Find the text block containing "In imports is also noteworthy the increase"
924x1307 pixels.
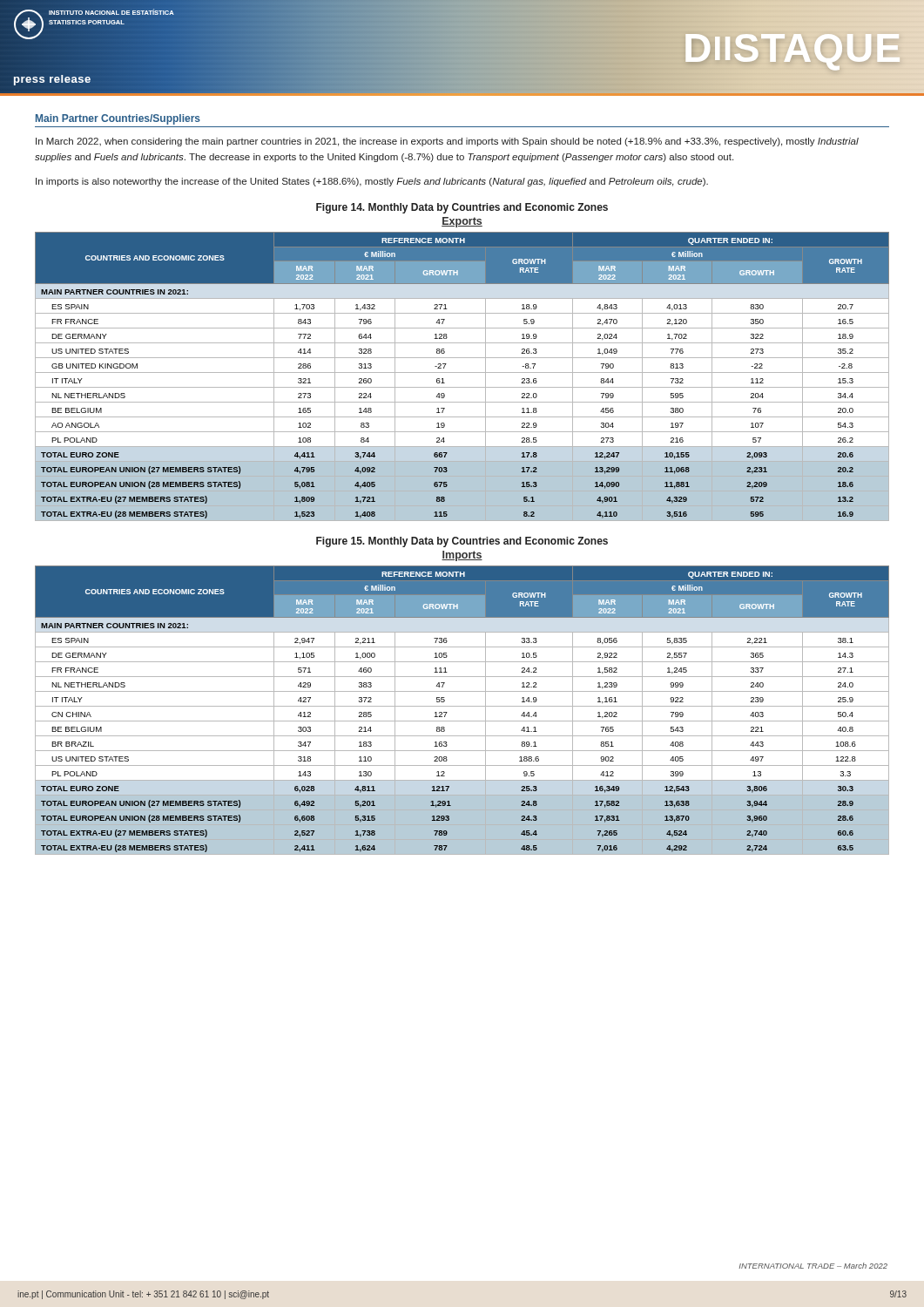click(372, 181)
